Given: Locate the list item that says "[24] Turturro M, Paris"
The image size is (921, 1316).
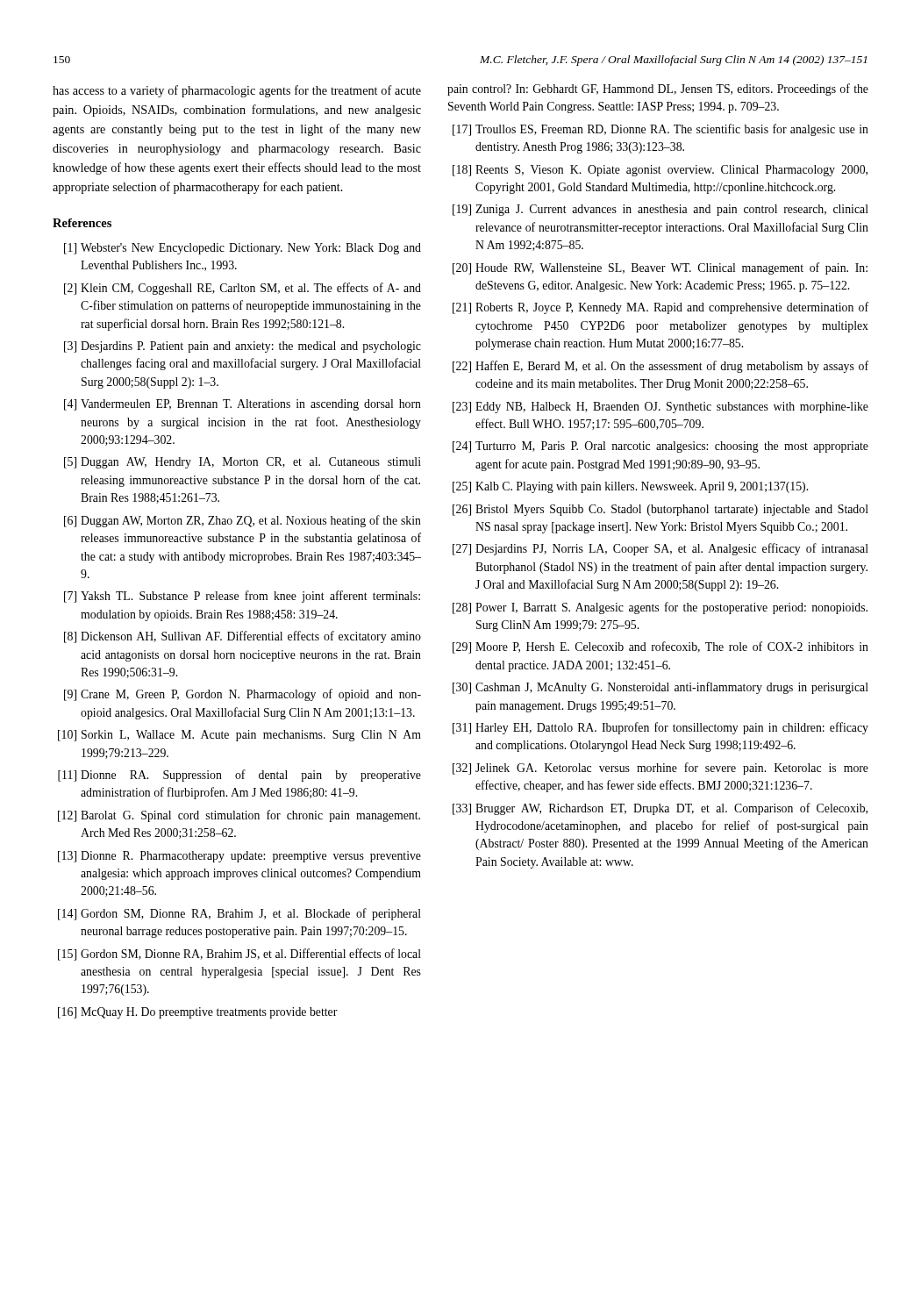Looking at the screenshot, I should pyautogui.click(x=658, y=456).
